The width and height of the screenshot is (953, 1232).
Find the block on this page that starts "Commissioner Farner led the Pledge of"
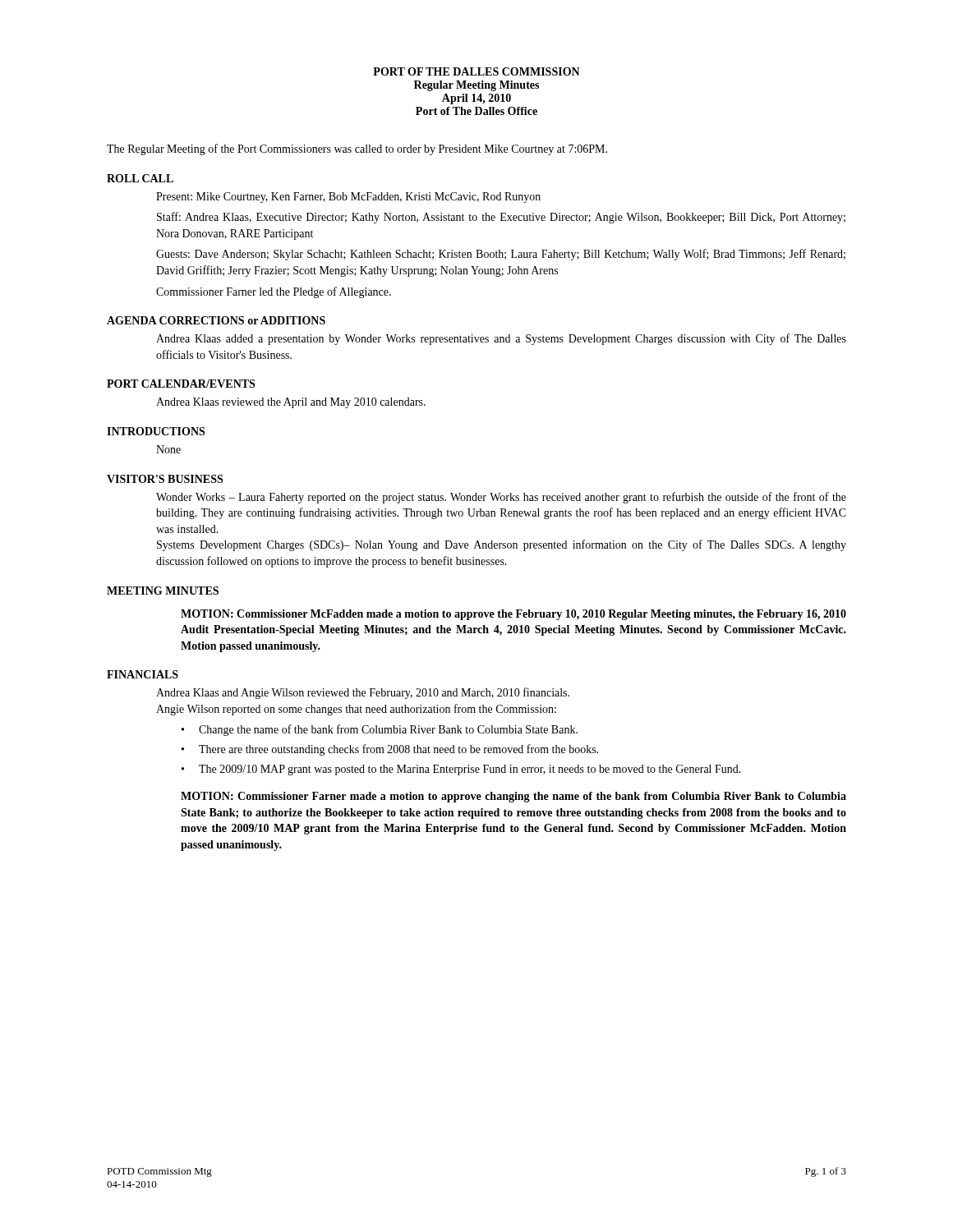(274, 292)
